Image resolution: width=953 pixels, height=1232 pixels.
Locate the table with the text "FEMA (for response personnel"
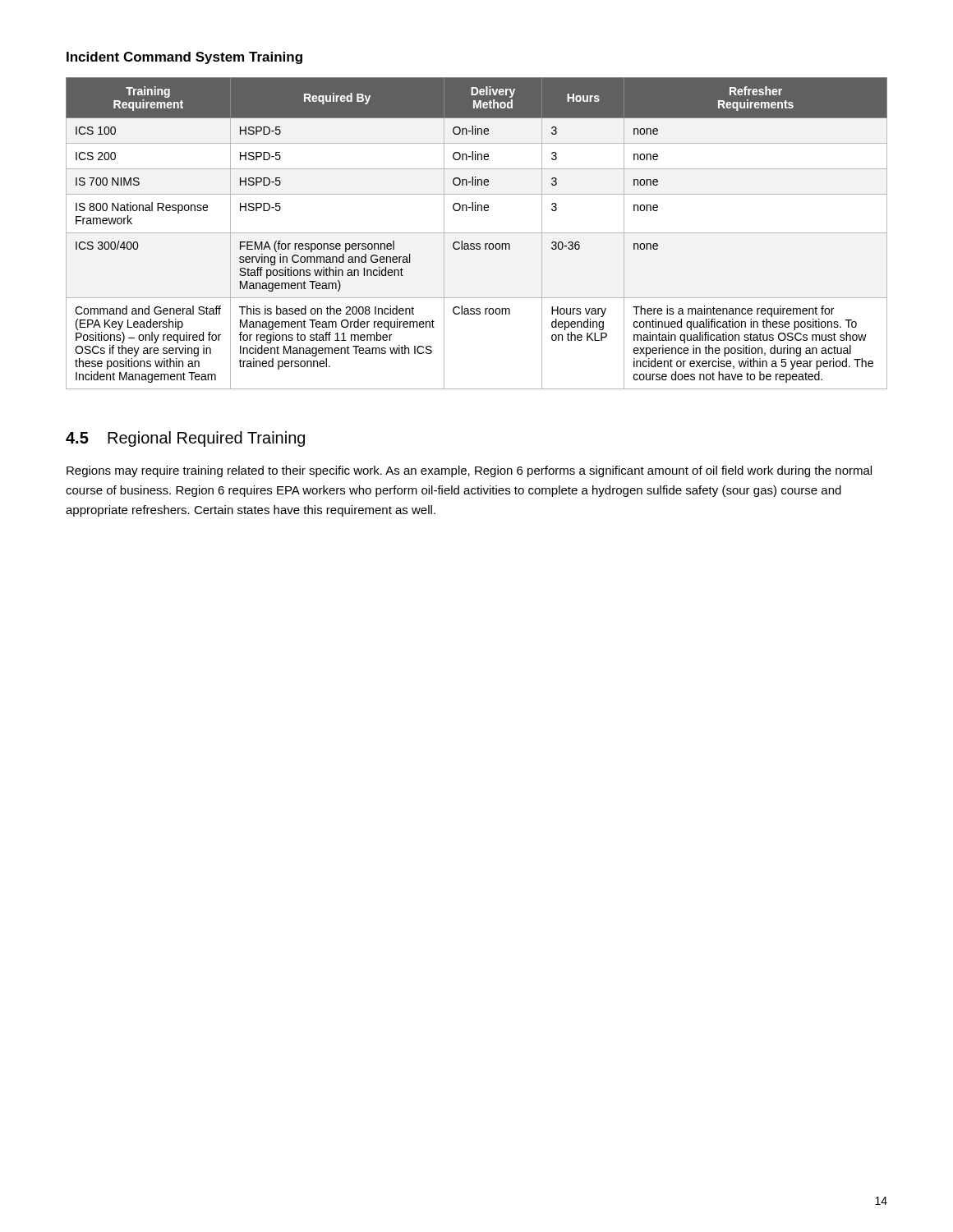[x=476, y=233]
